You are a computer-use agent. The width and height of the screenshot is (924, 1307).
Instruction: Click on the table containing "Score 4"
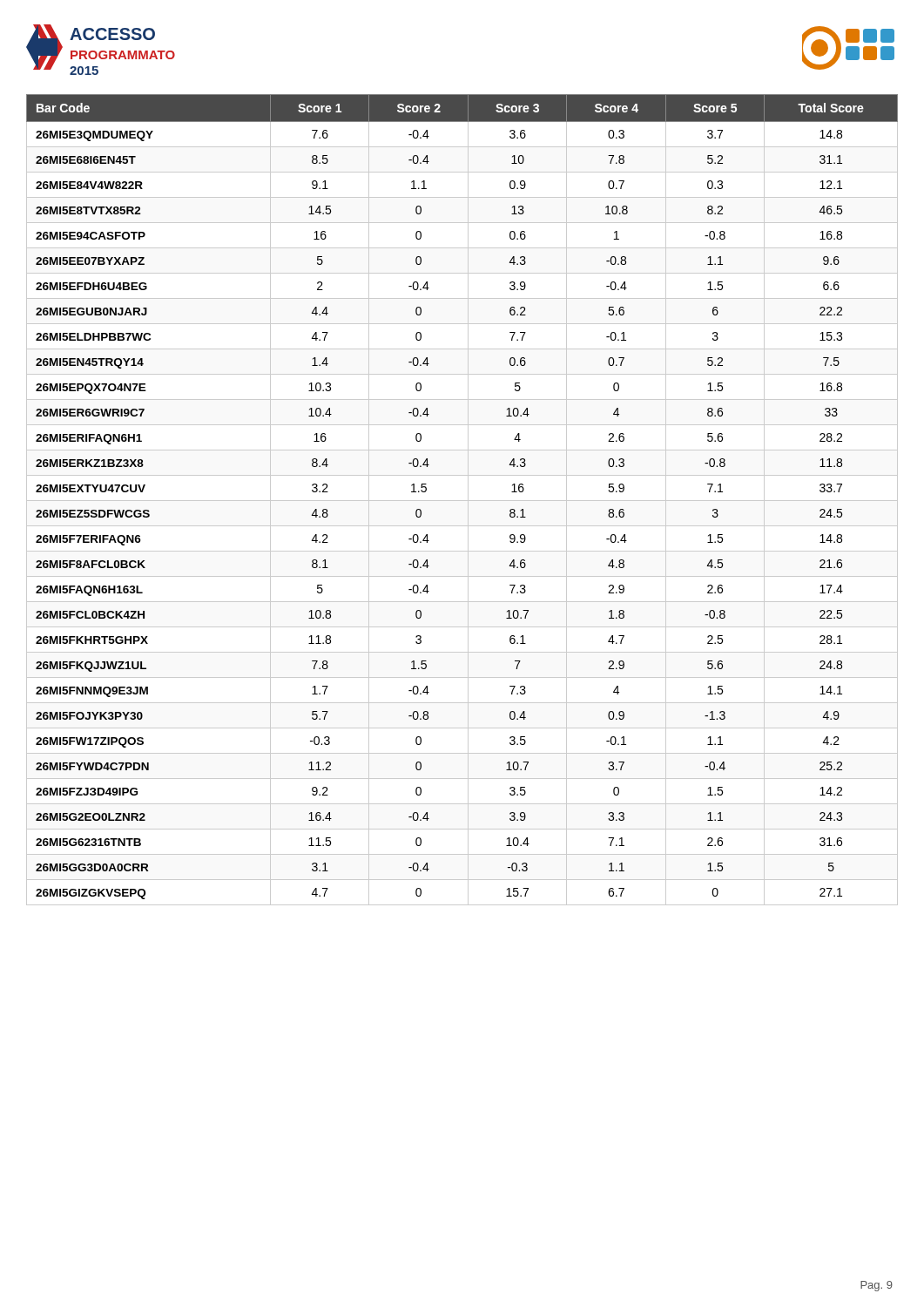[x=462, y=500]
